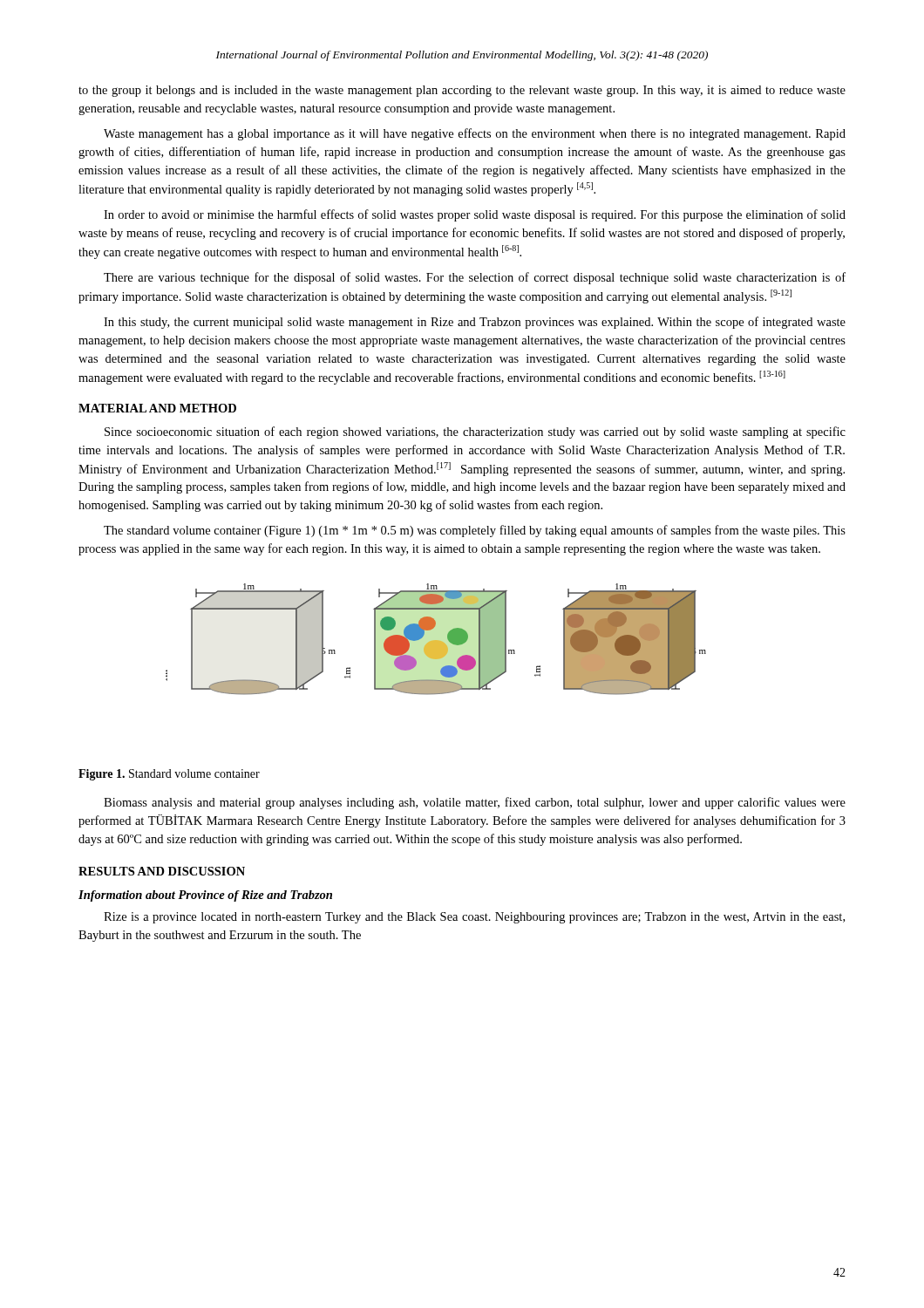Navigate to the text starting "In order to avoid"

click(x=462, y=234)
